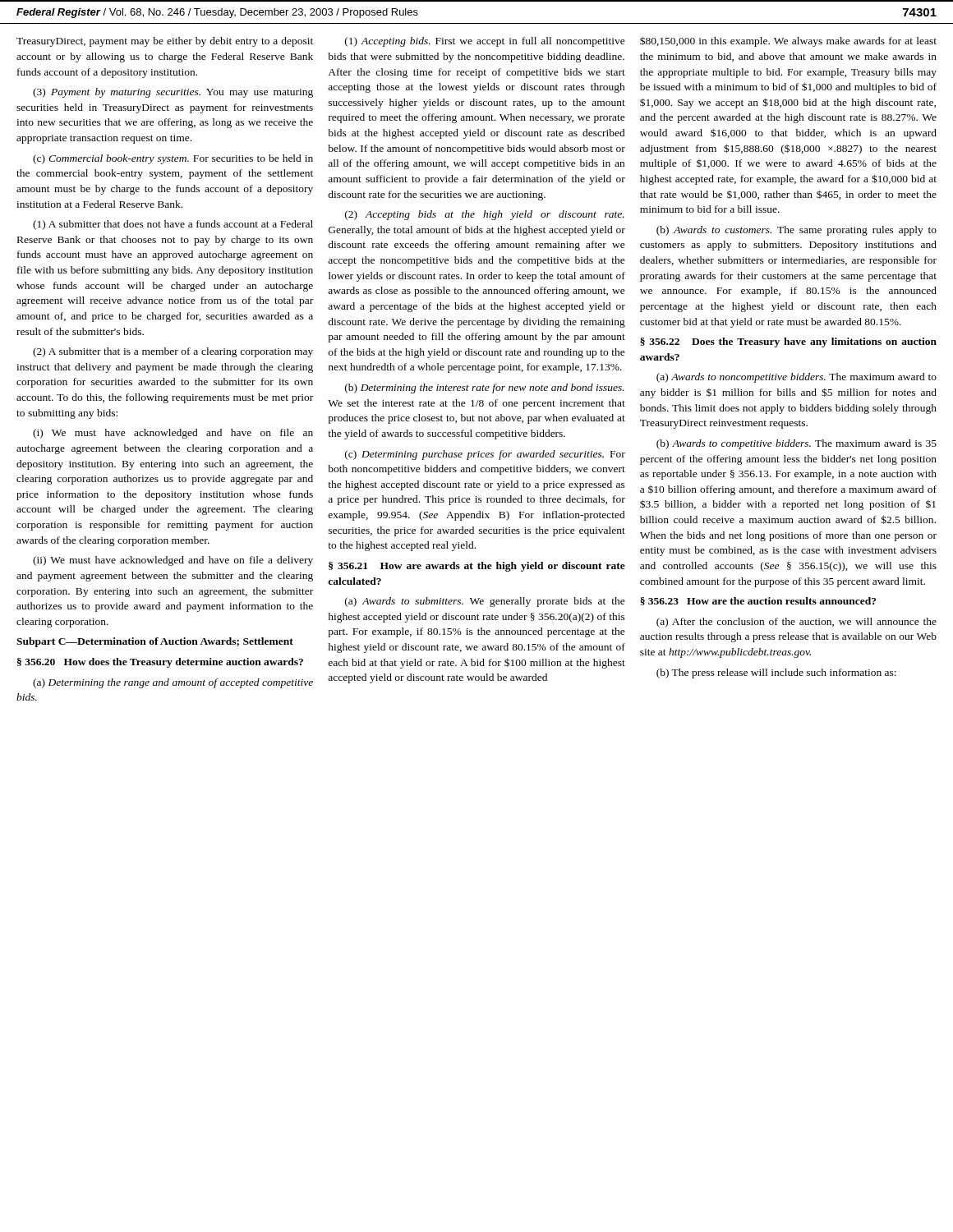The height and width of the screenshot is (1232, 953).
Task: Click on the text block that reads "TreasuryDirect, payment may"
Action: coord(165,57)
